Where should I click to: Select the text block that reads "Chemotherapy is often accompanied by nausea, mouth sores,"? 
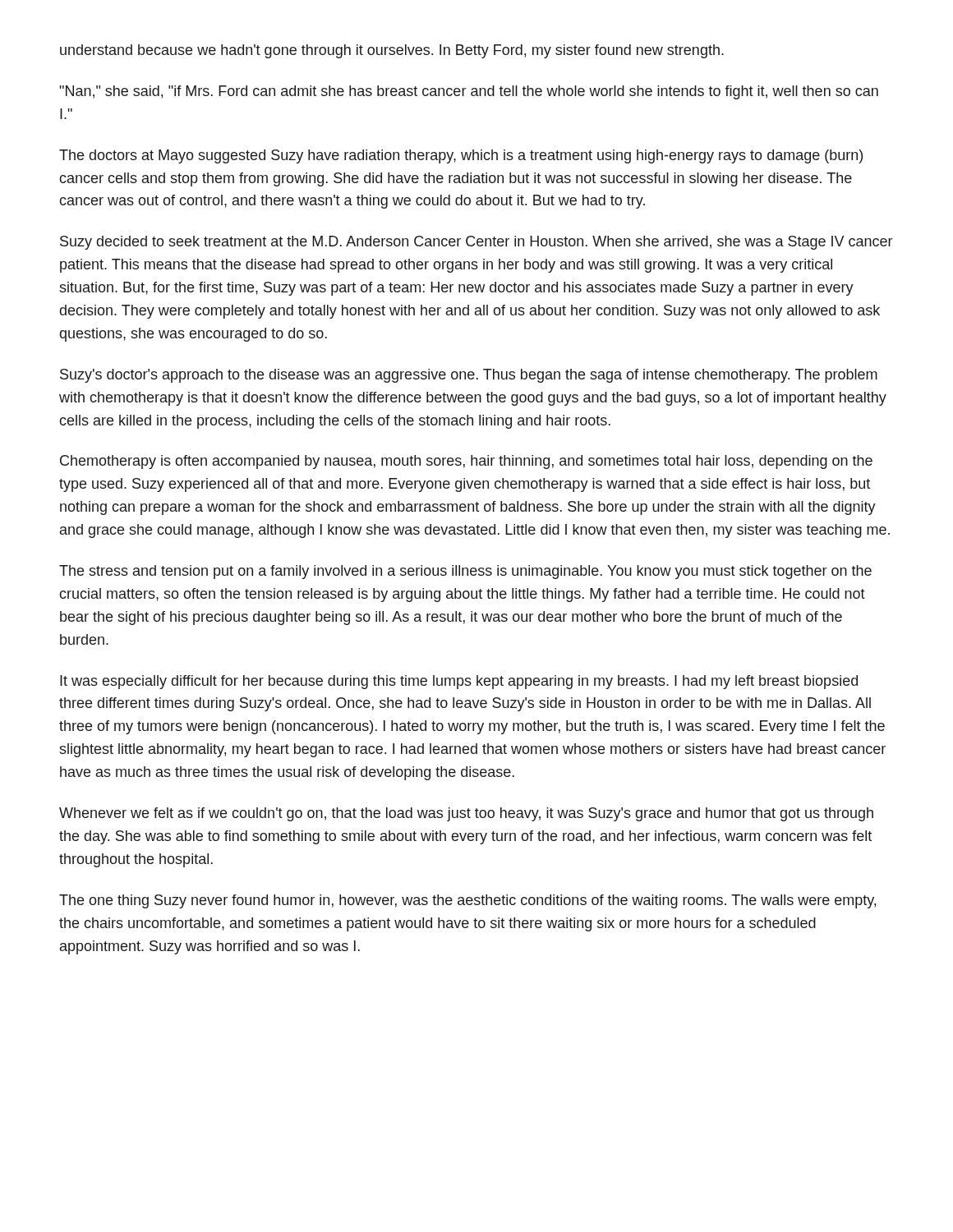(x=475, y=496)
